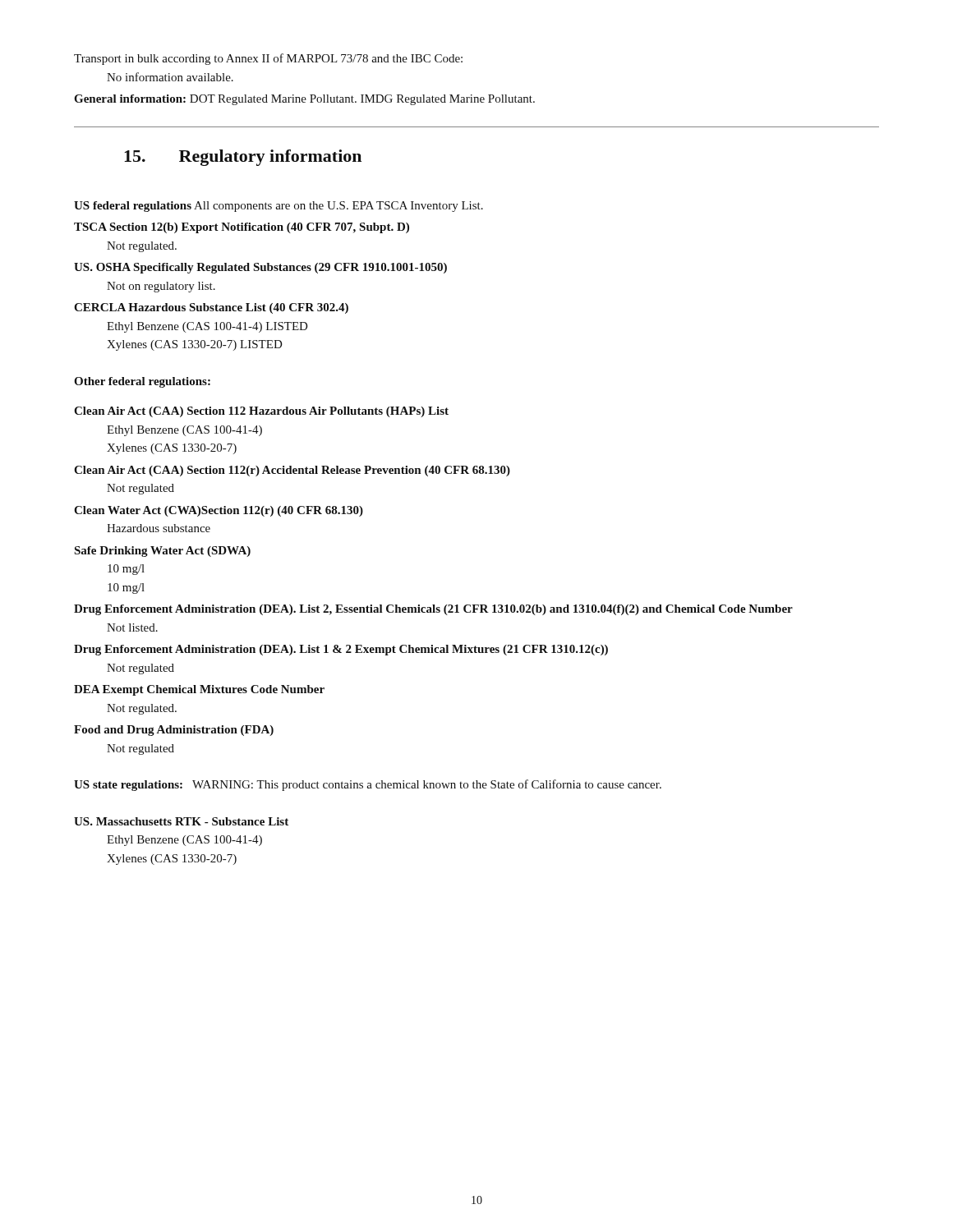Select the text block that says "General information: DOT Regulated Marine Pollutant."
Screen dimensions: 1232x953
click(x=305, y=99)
